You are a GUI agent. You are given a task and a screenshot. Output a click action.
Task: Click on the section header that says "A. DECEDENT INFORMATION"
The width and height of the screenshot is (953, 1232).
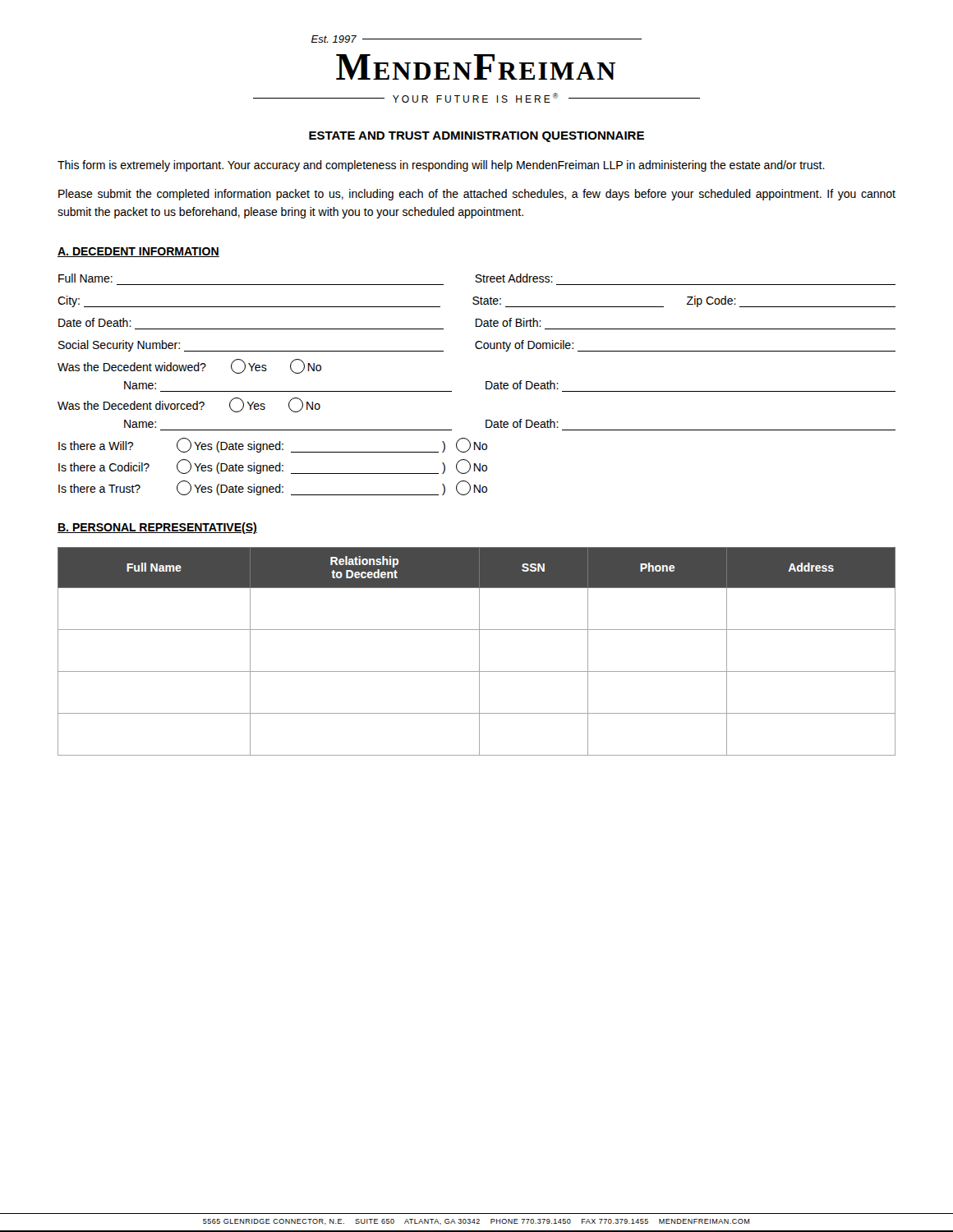point(138,251)
